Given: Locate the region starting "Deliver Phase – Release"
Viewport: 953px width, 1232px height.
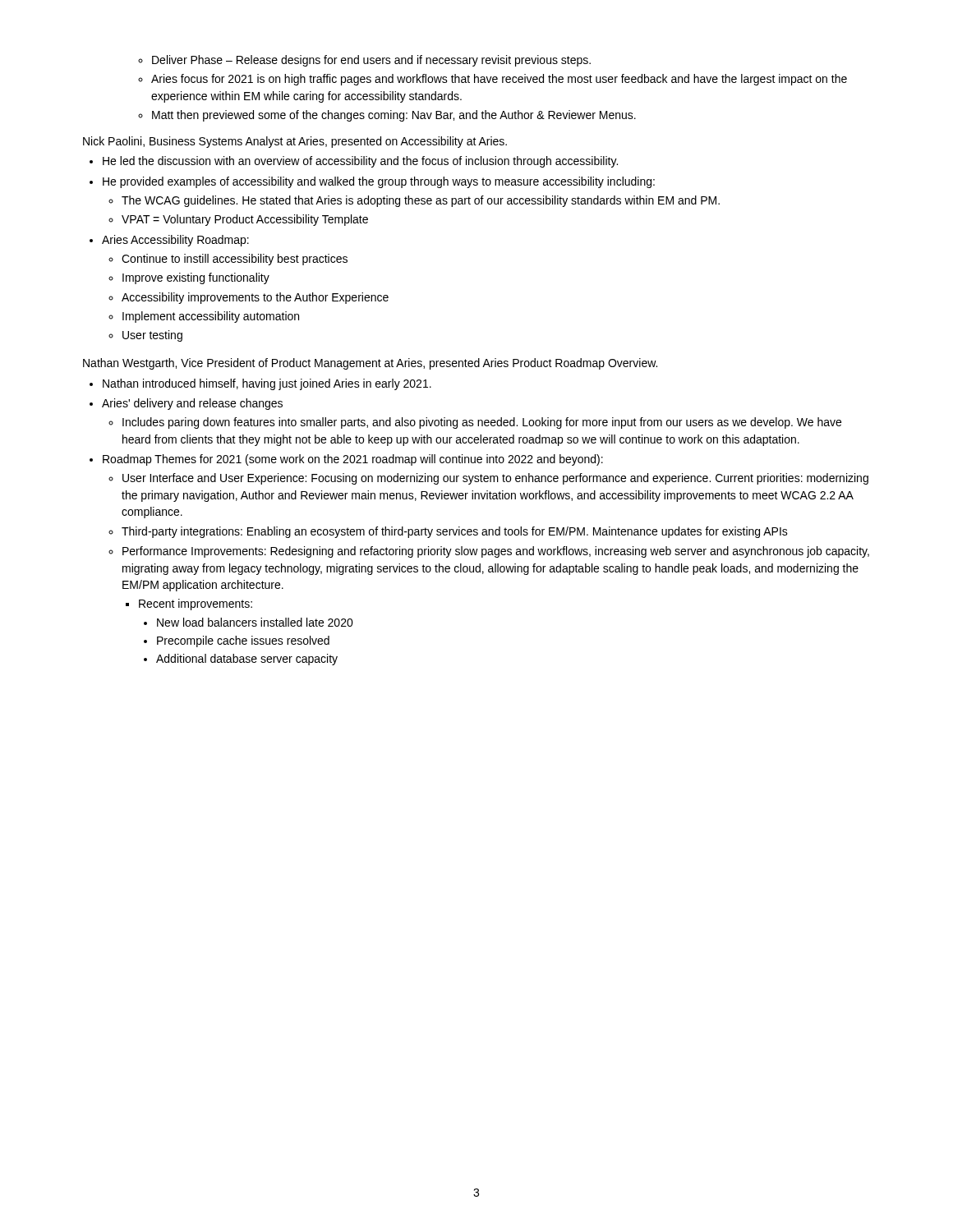Looking at the screenshot, I should point(501,88).
